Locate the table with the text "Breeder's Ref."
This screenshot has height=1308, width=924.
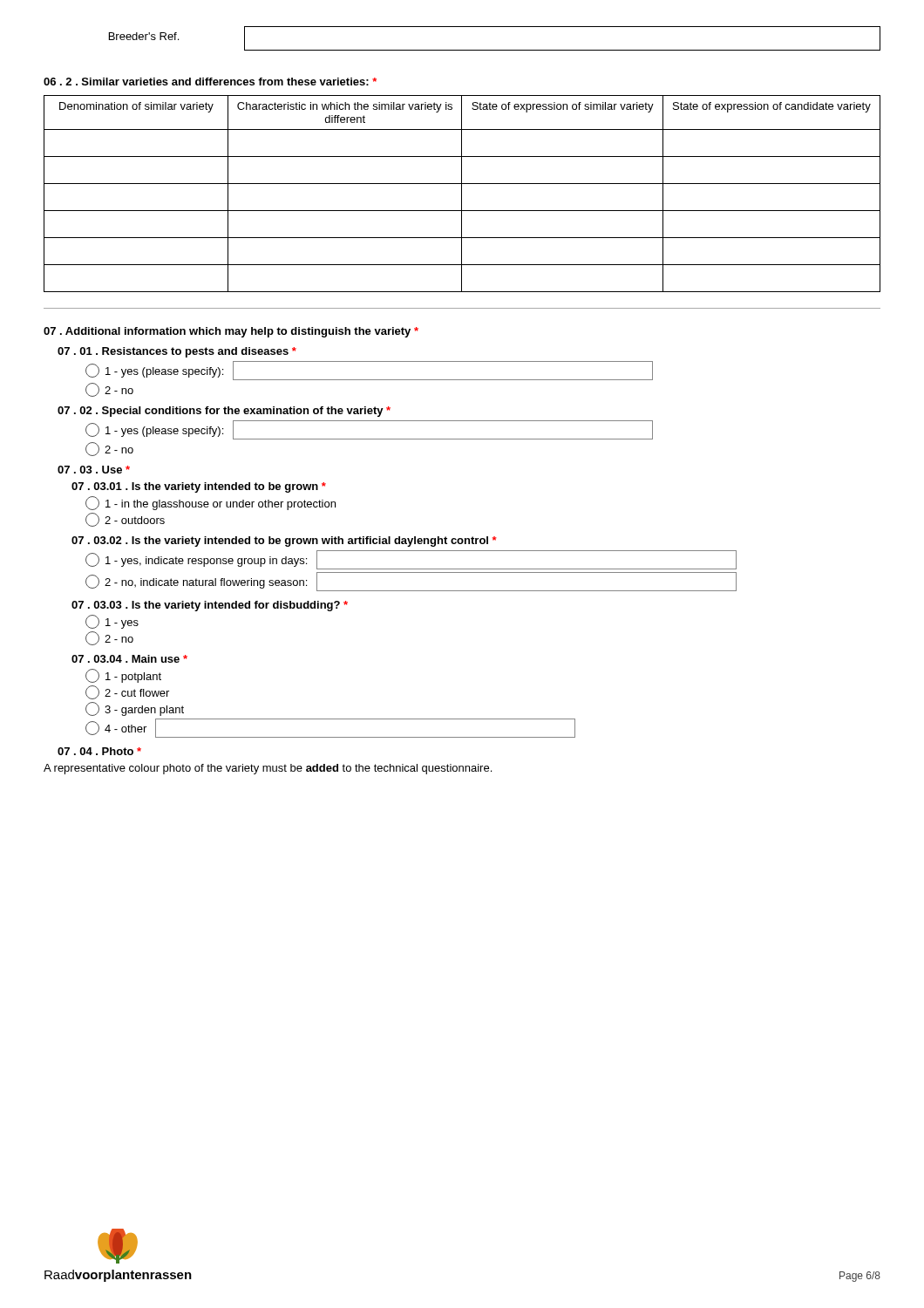[462, 38]
